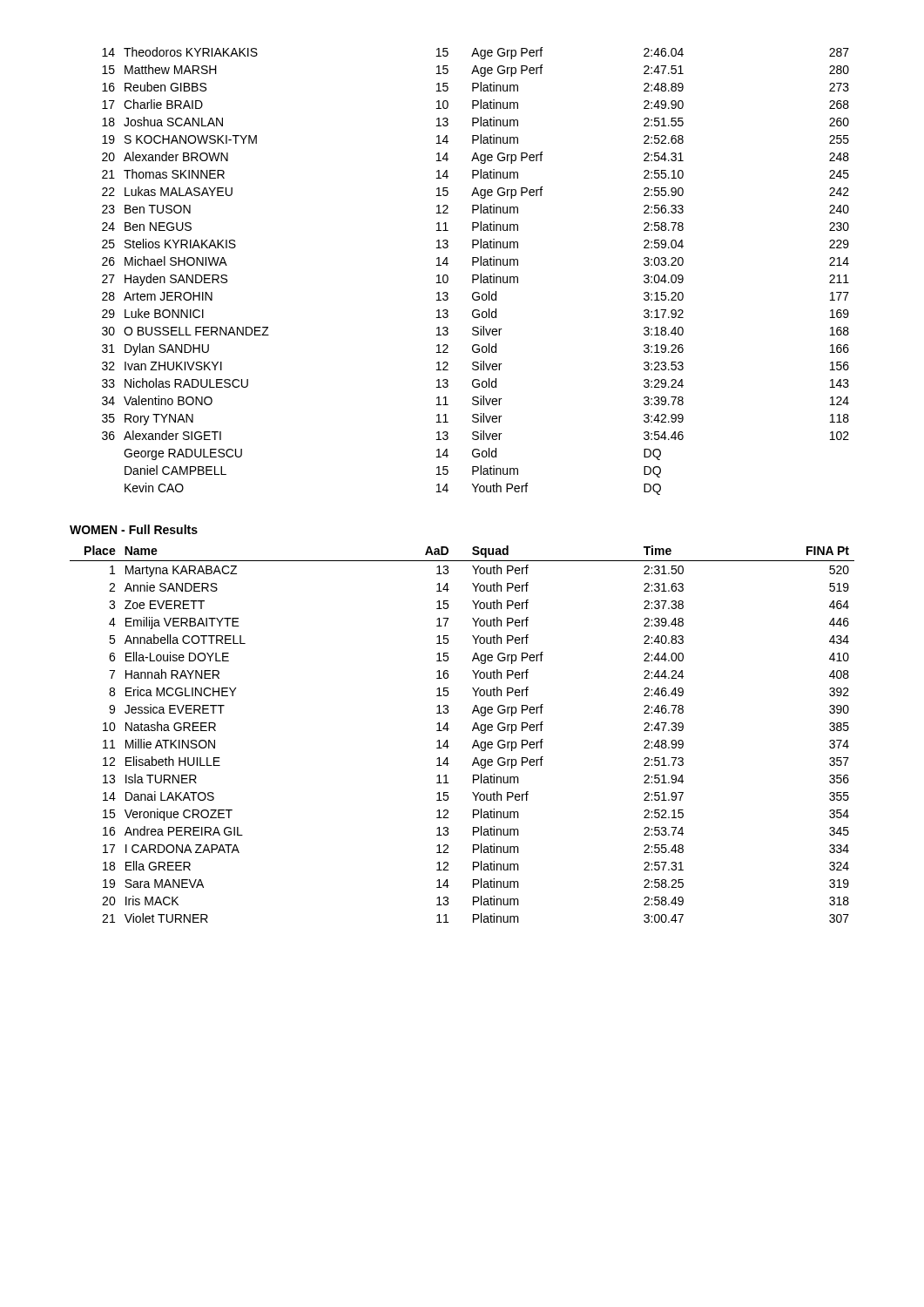The image size is (924, 1307).
Task: Locate the table with the text "Annie SANDERS"
Action: coord(462,735)
